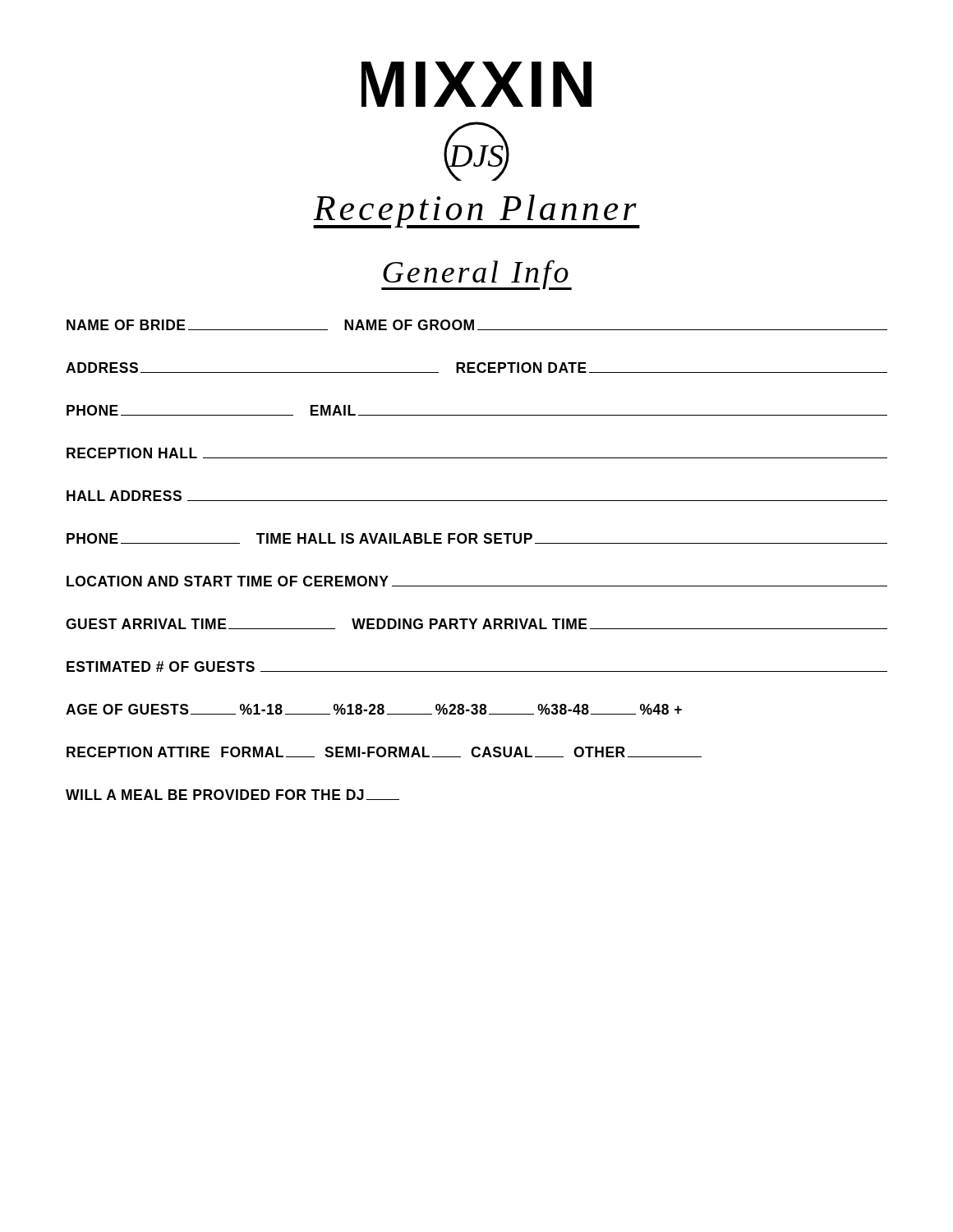Where does it say "ESTIMATED # OF GUESTS"?

point(476,666)
